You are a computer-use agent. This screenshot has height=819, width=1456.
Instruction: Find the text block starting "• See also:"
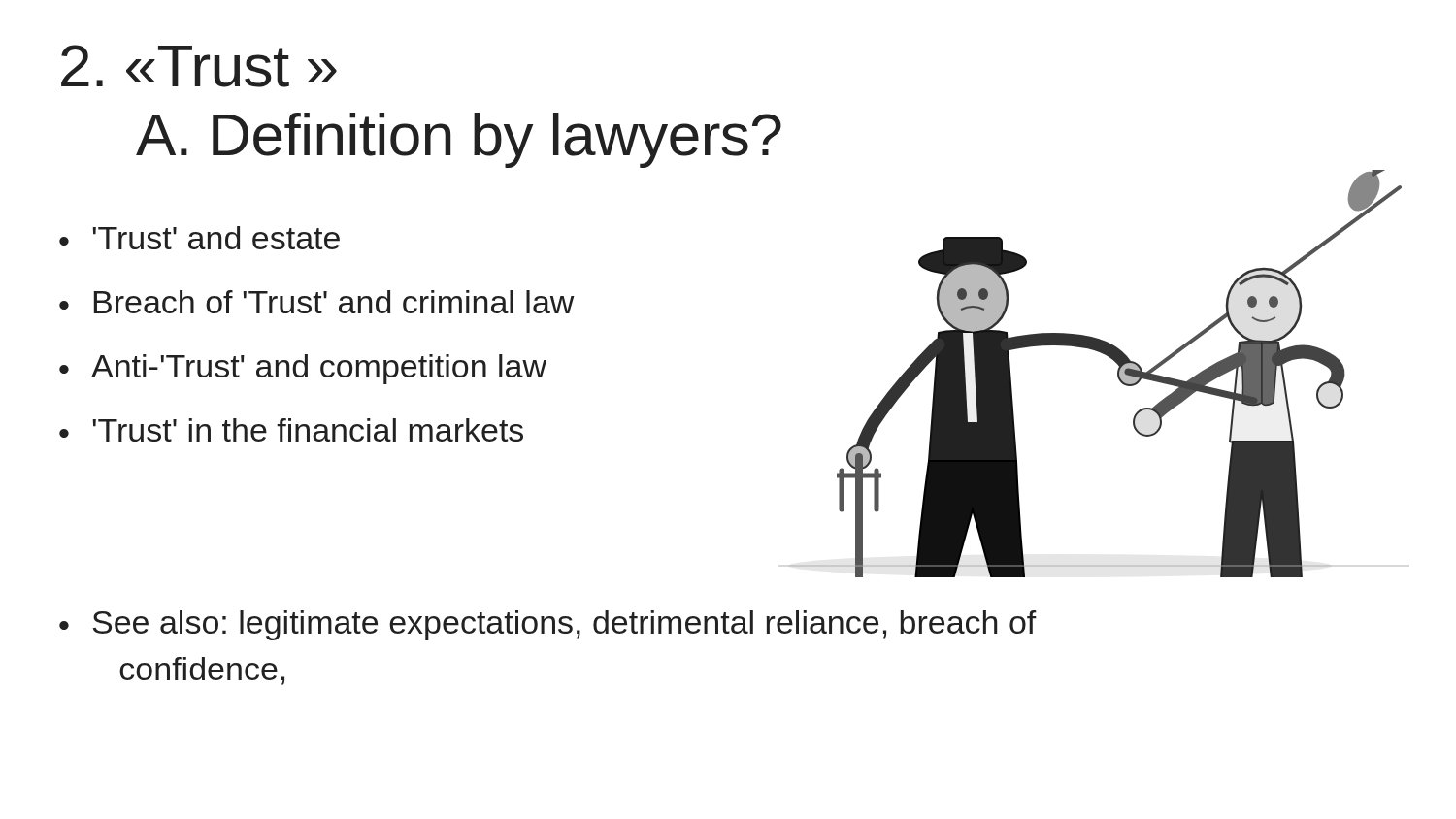point(547,646)
